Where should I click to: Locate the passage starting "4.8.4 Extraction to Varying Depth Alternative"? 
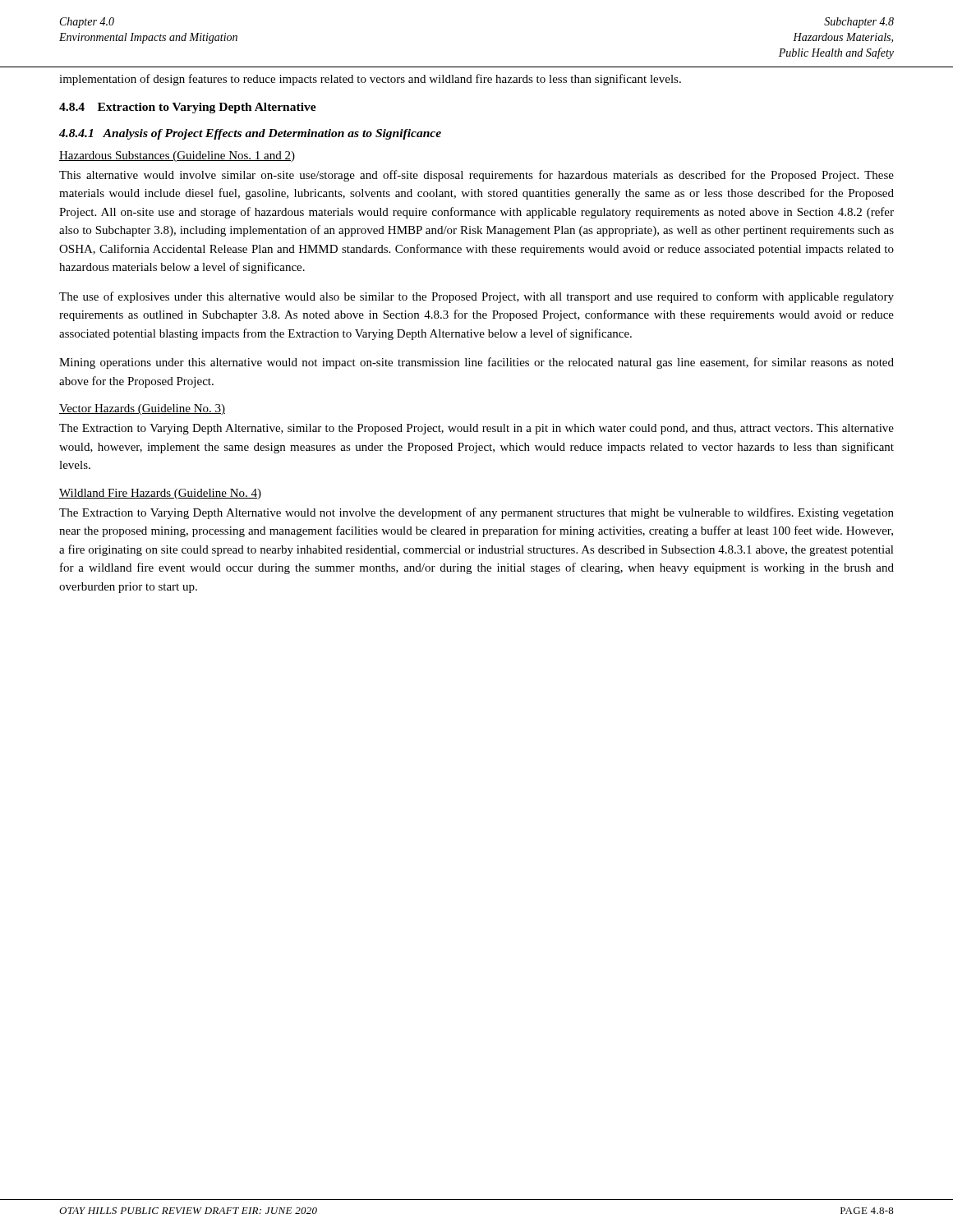point(188,106)
